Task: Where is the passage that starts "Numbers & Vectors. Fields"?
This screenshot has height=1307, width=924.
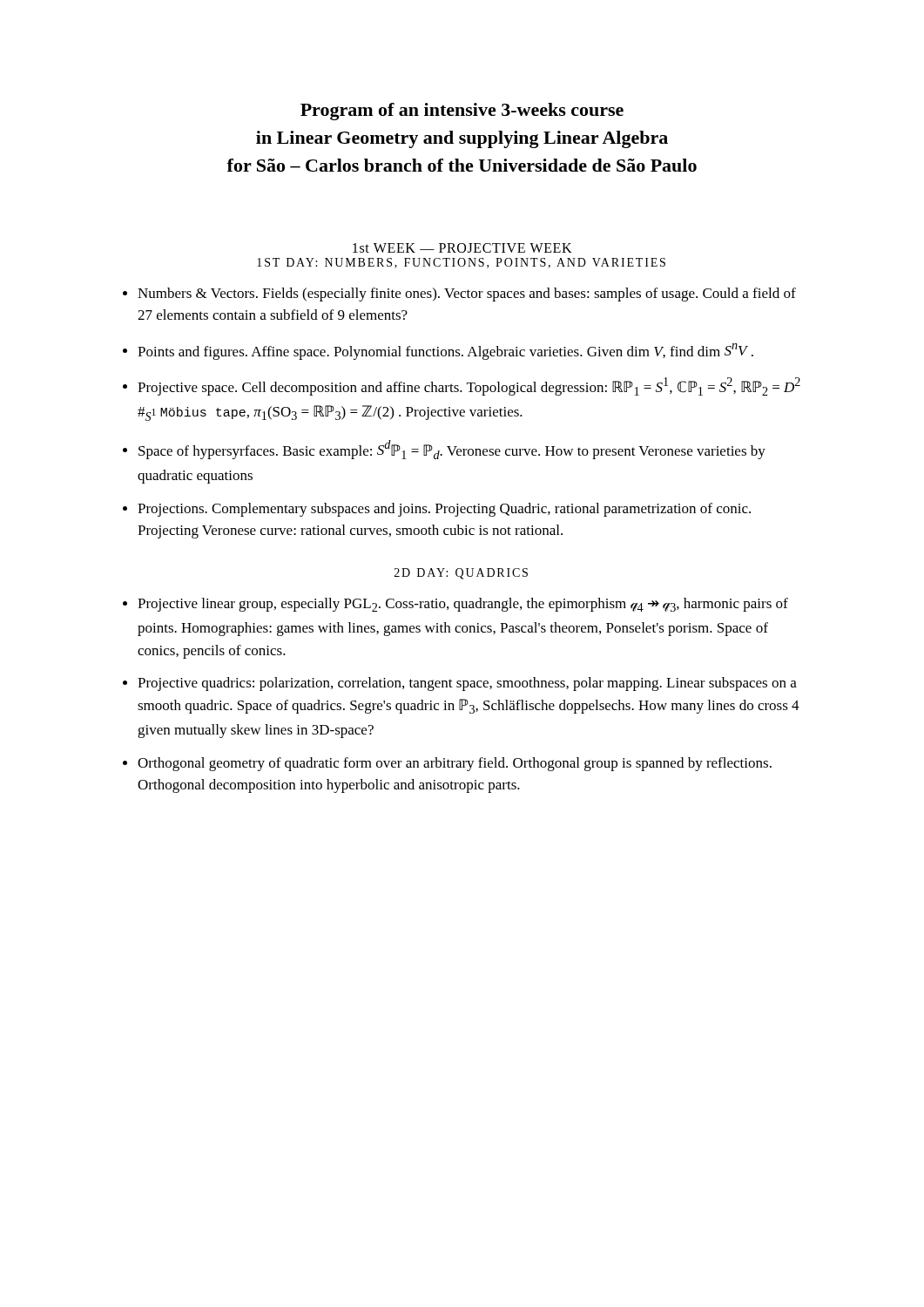Action: point(474,304)
